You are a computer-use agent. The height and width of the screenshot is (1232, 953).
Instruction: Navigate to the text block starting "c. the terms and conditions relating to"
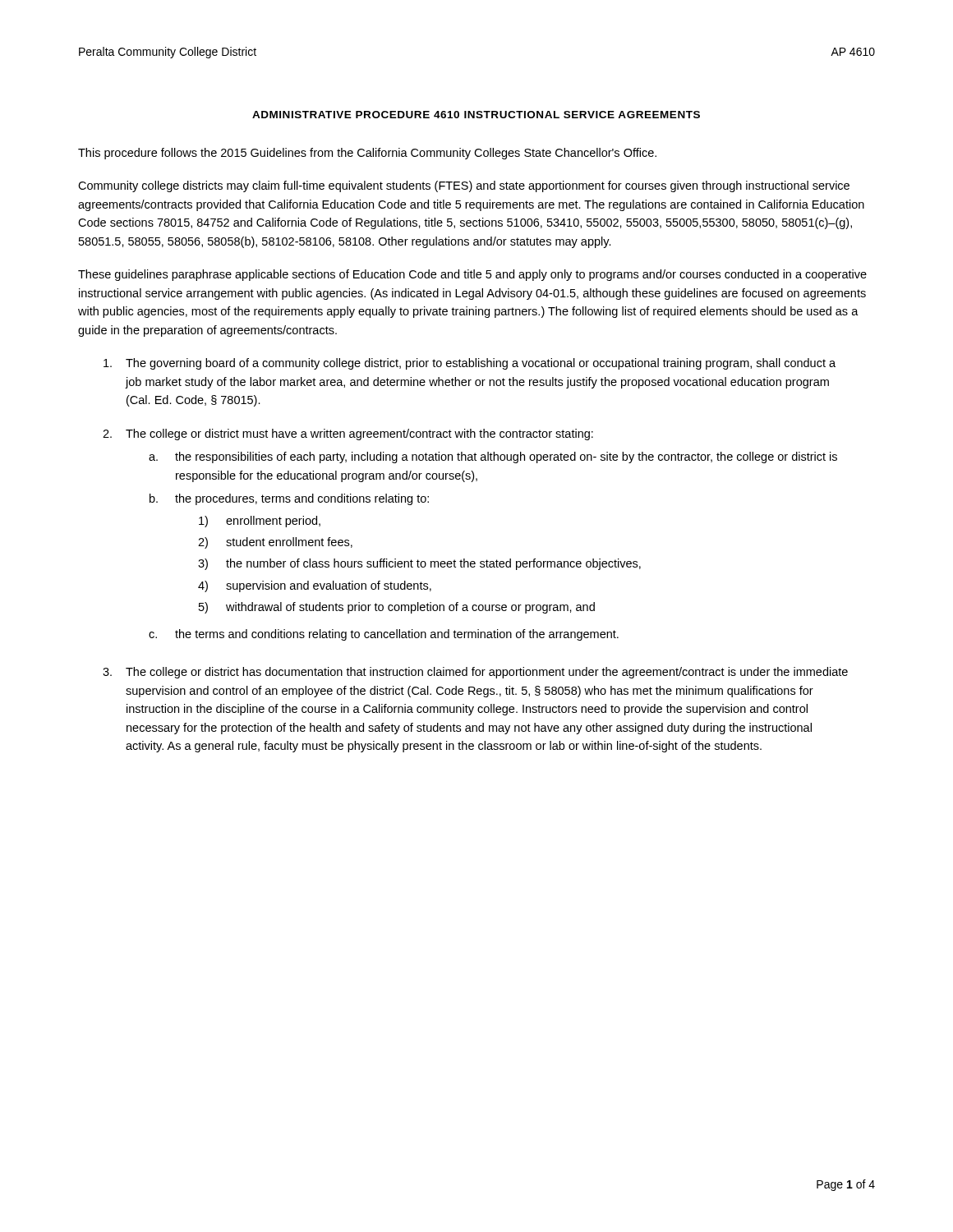(499, 634)
